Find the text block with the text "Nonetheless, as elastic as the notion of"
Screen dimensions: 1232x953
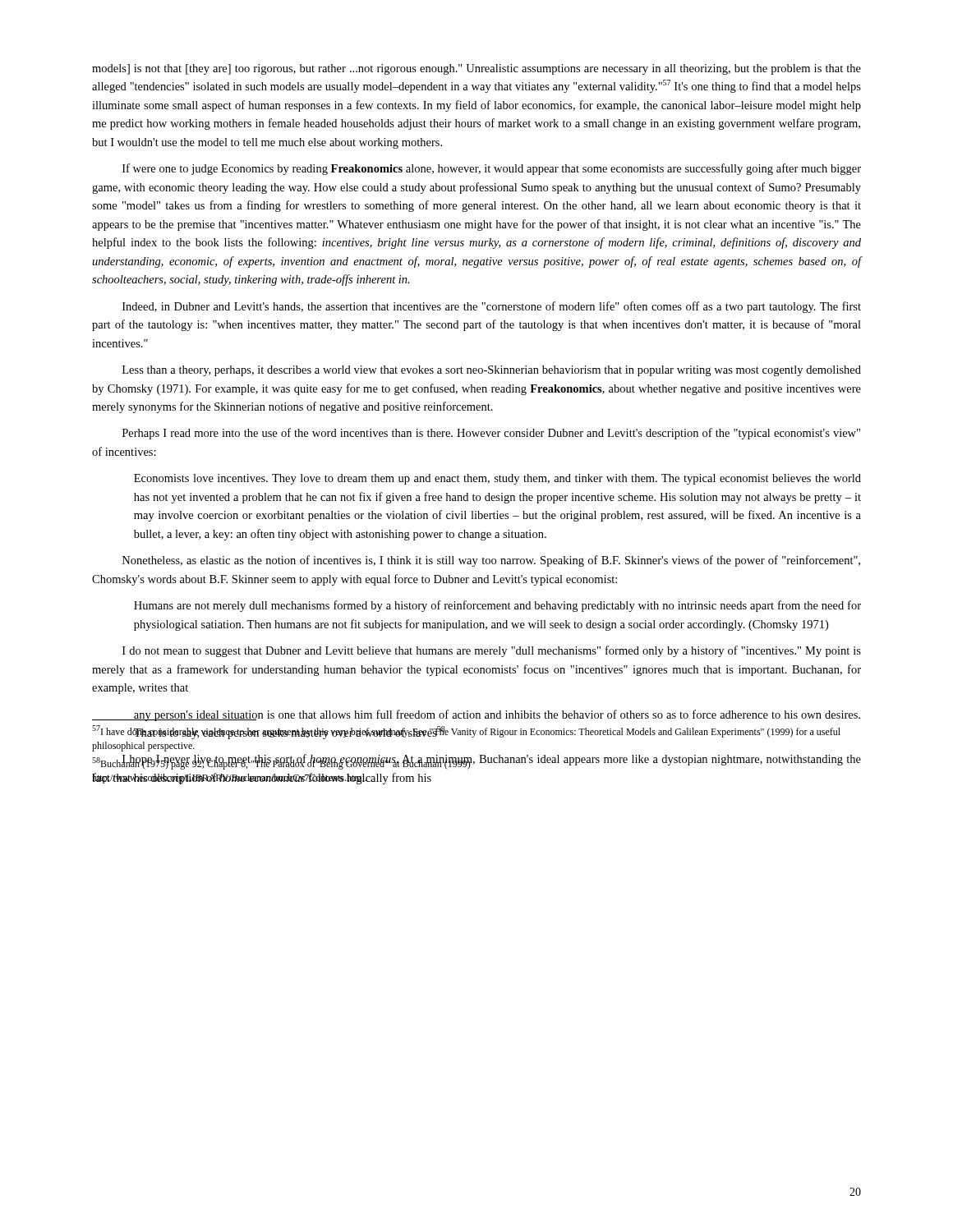(476, 570)
